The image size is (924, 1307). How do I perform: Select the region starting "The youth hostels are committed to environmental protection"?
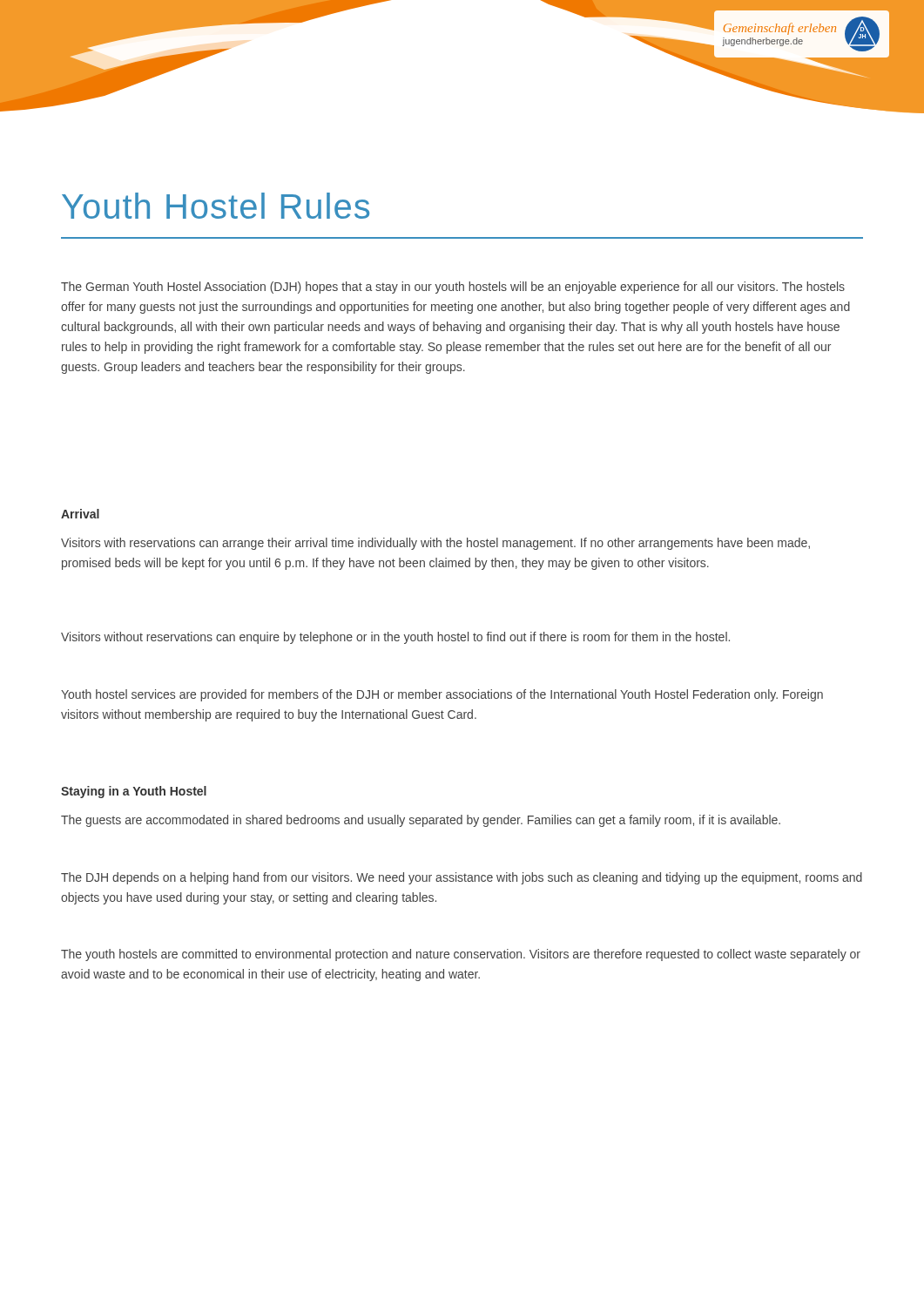(461, 964)
